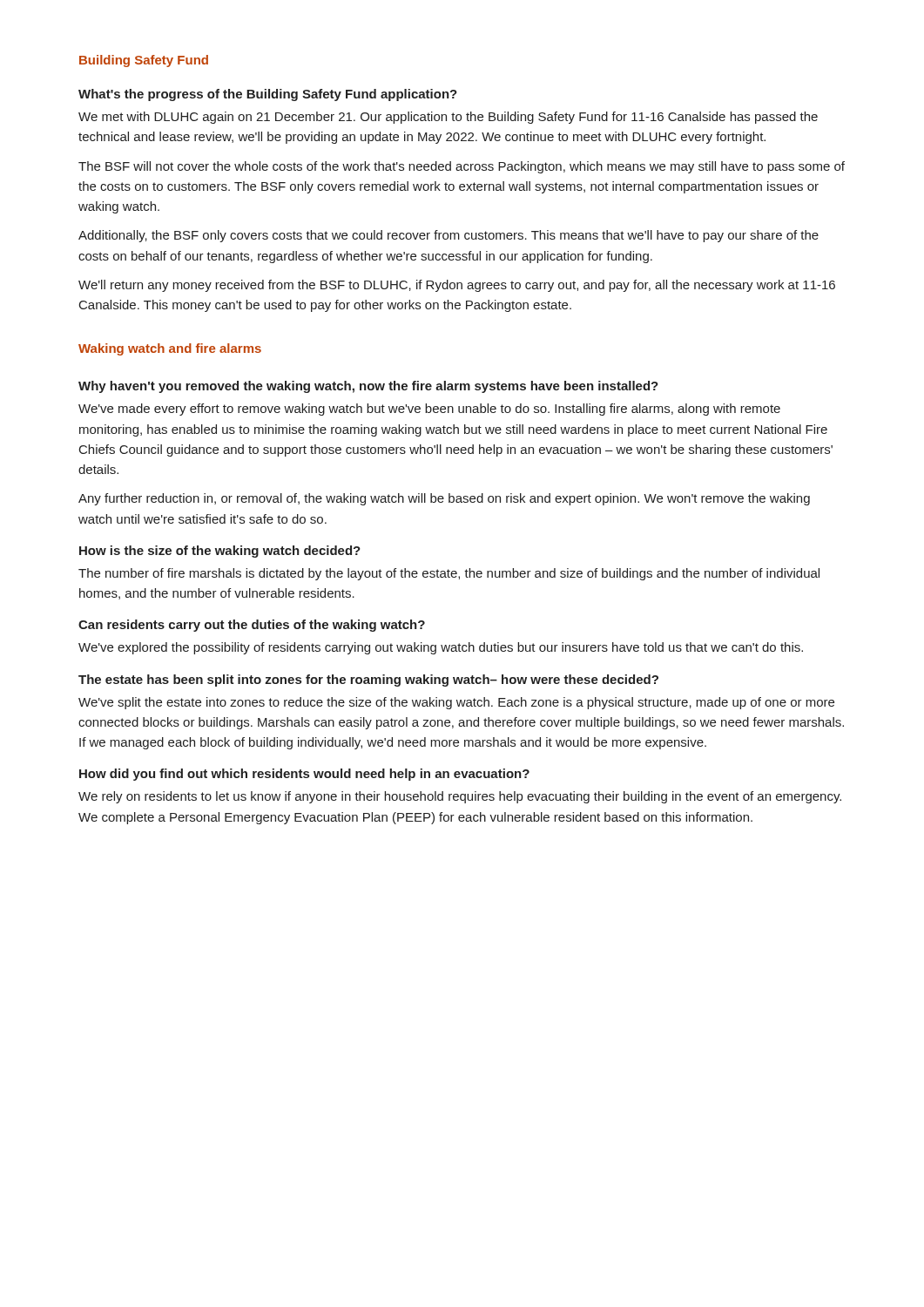Click on the text starting "We met with DLUHC"
924x1307 pixels.
[x=448, y=126]
